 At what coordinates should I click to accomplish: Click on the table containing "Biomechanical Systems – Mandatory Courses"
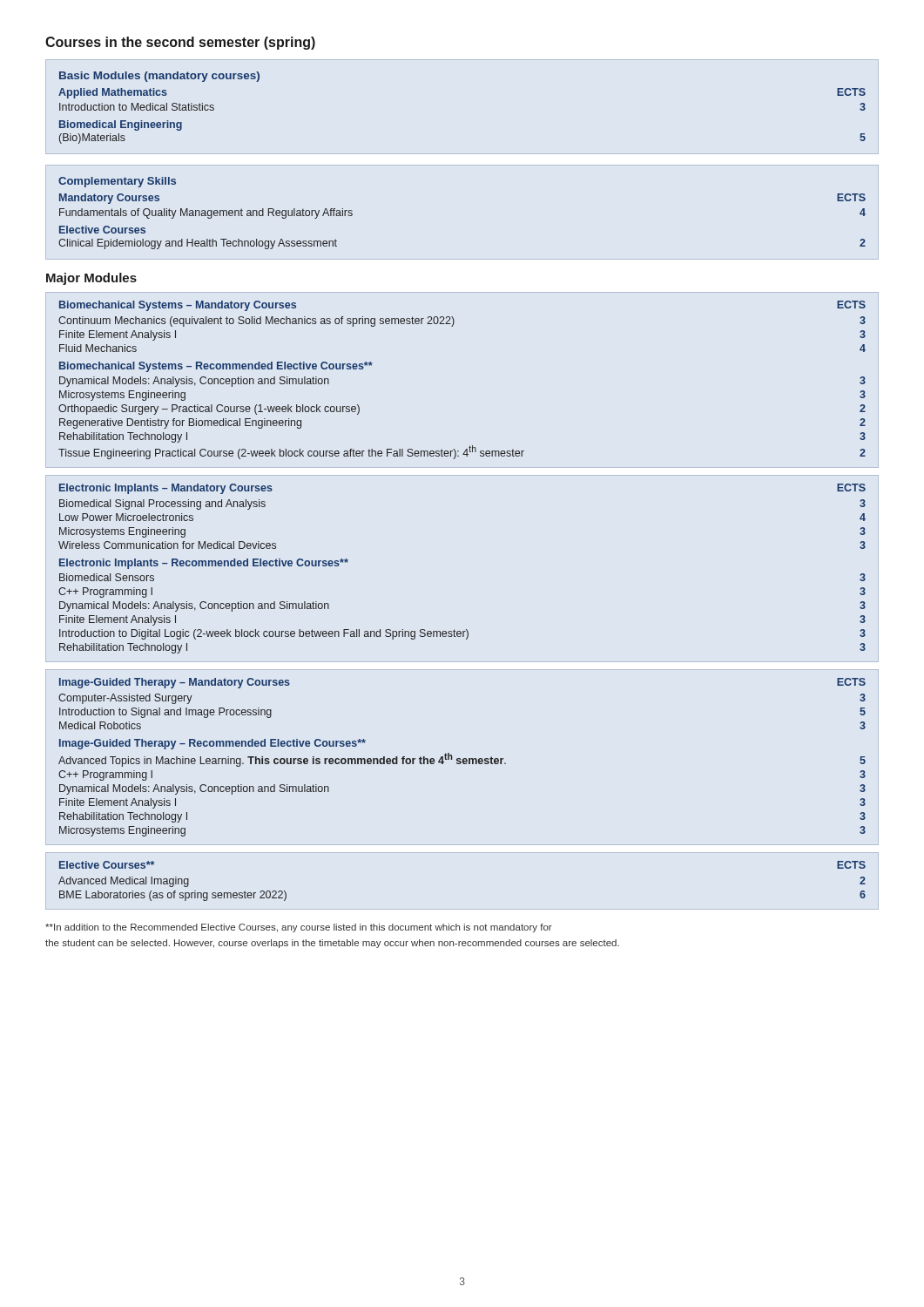(x=462, y=380)
